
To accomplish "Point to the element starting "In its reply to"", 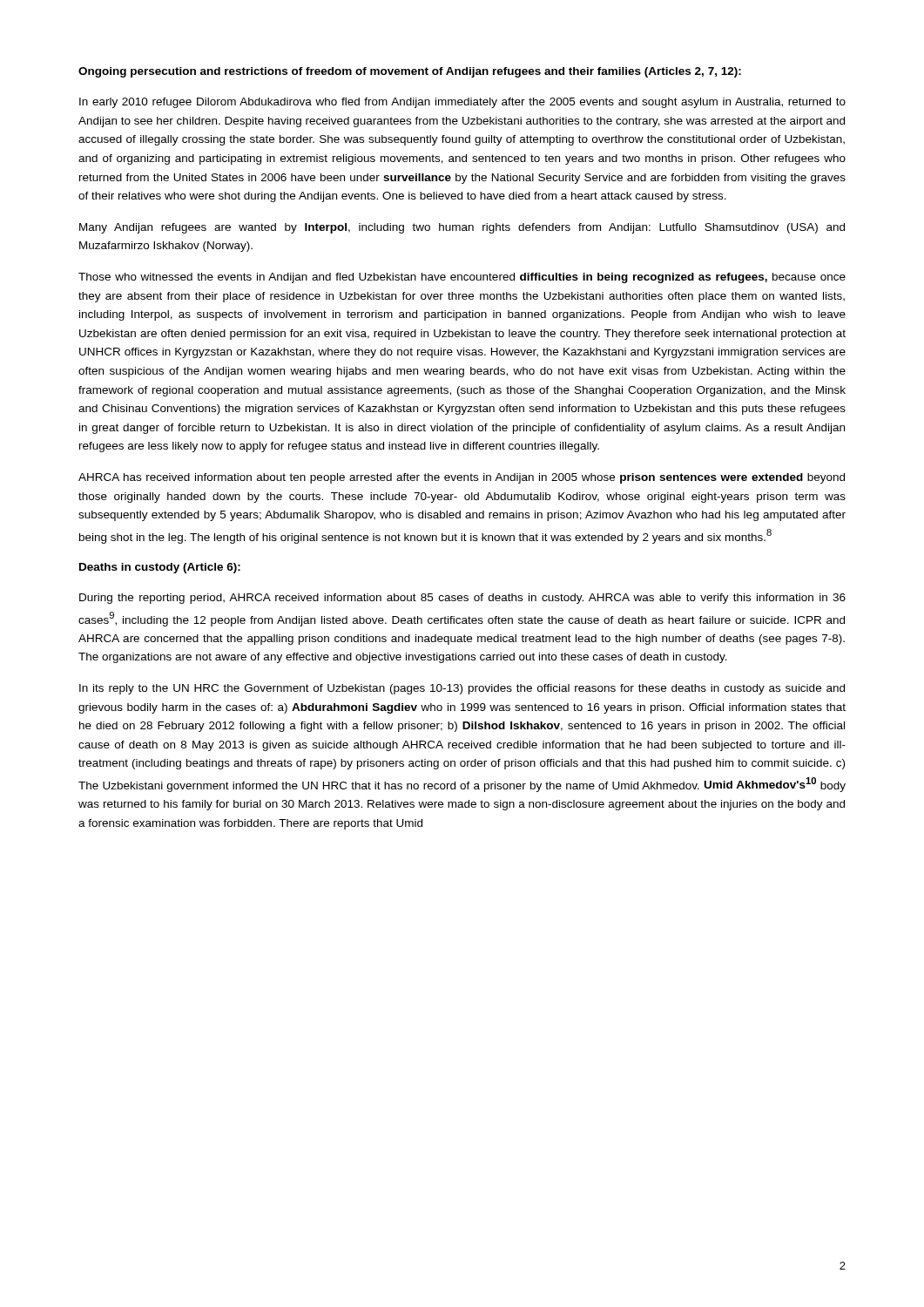I will point(462,755).
